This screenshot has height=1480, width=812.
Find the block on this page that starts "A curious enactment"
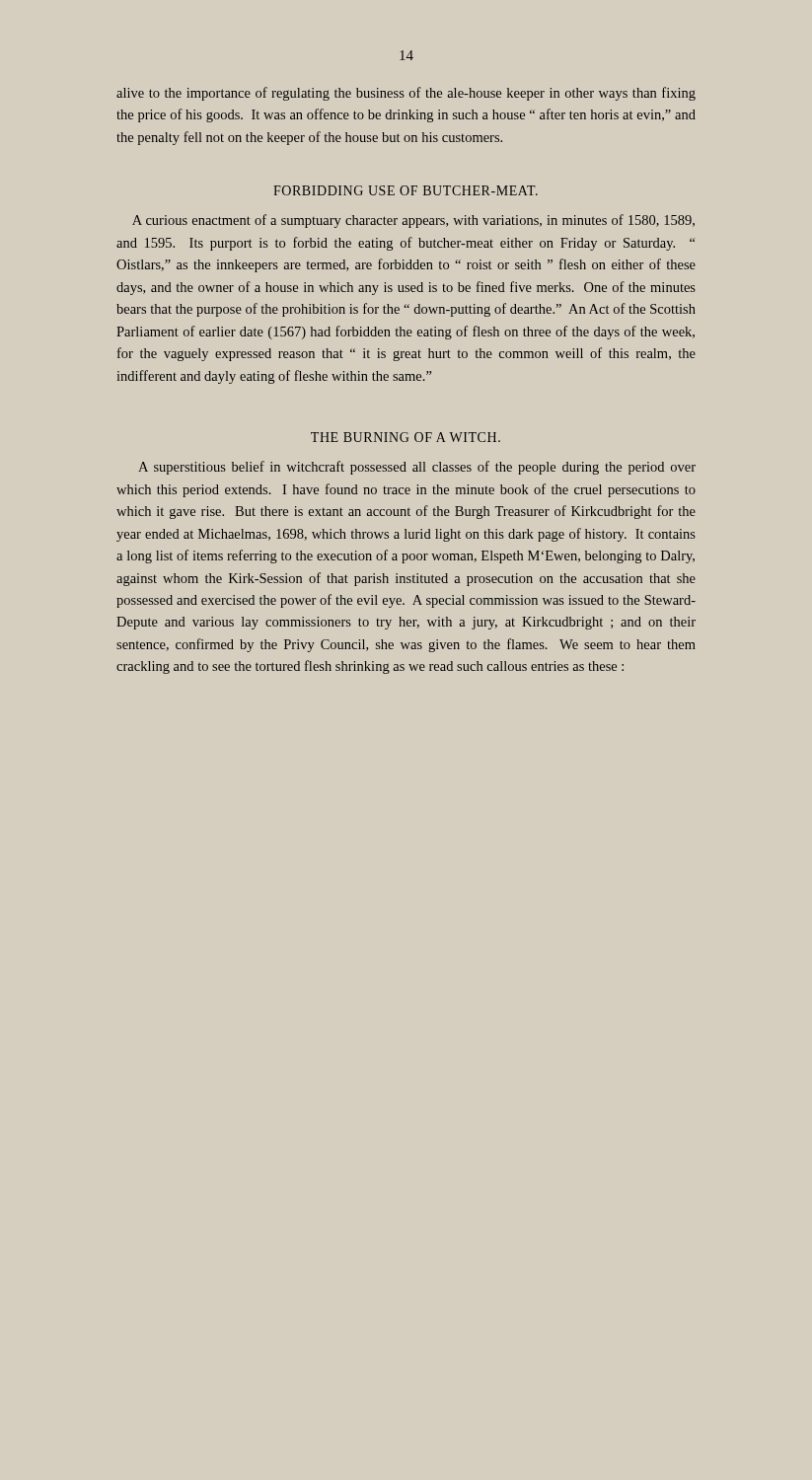pyautogui.click(x=406, y=298)
